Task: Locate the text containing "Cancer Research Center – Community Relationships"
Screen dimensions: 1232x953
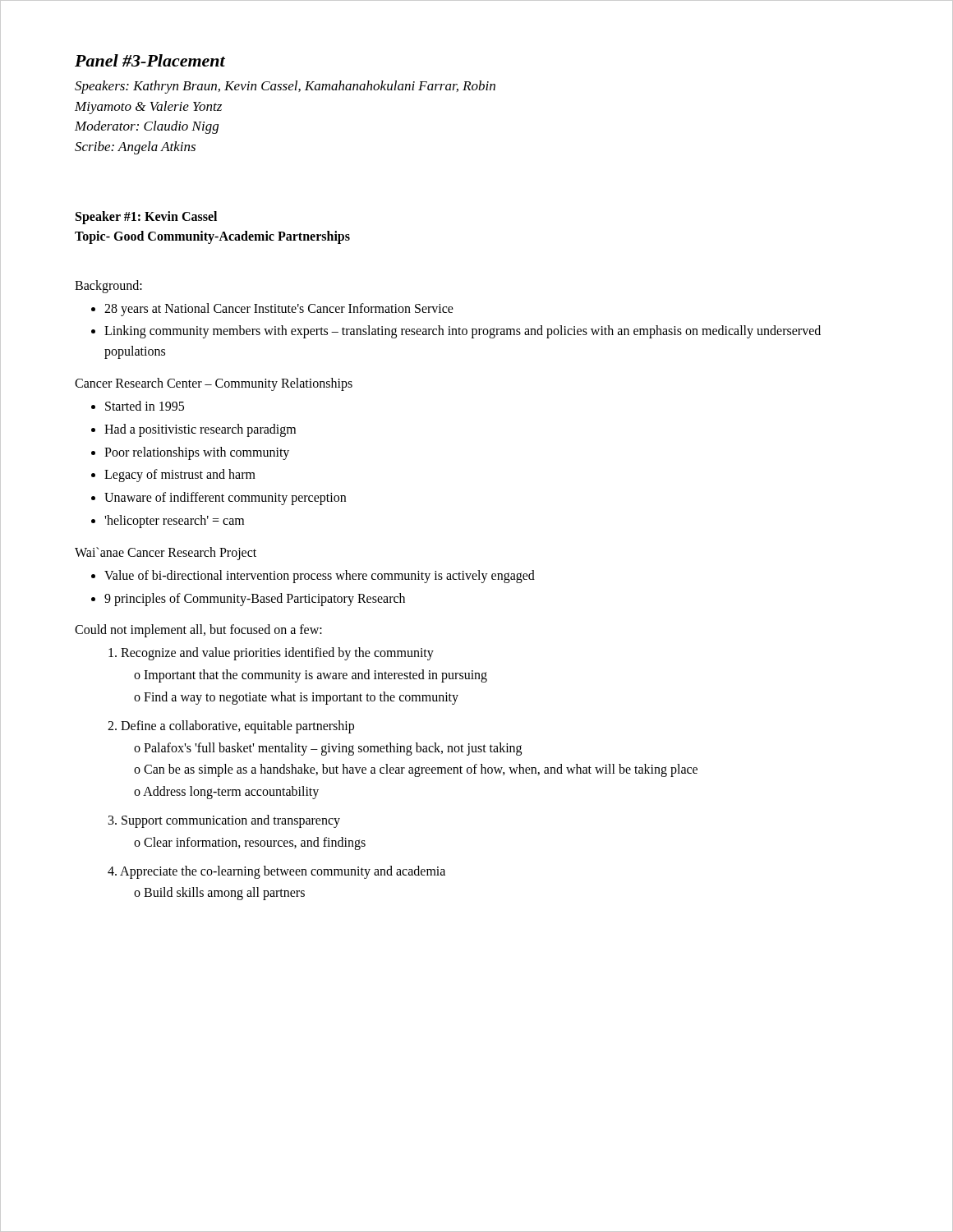Action: [214, 383]
